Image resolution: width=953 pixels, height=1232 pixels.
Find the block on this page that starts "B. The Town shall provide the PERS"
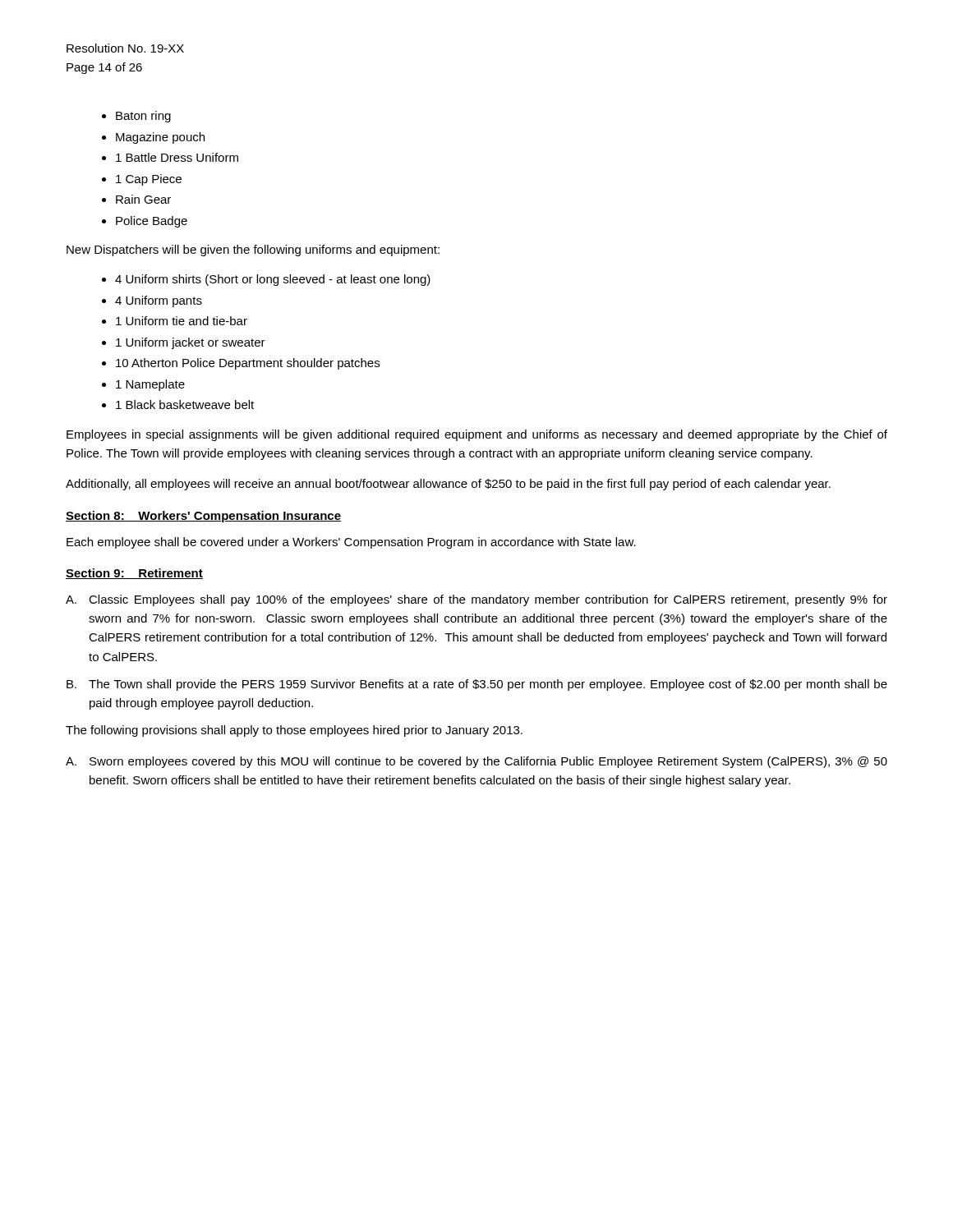click(x=476, y=693)
